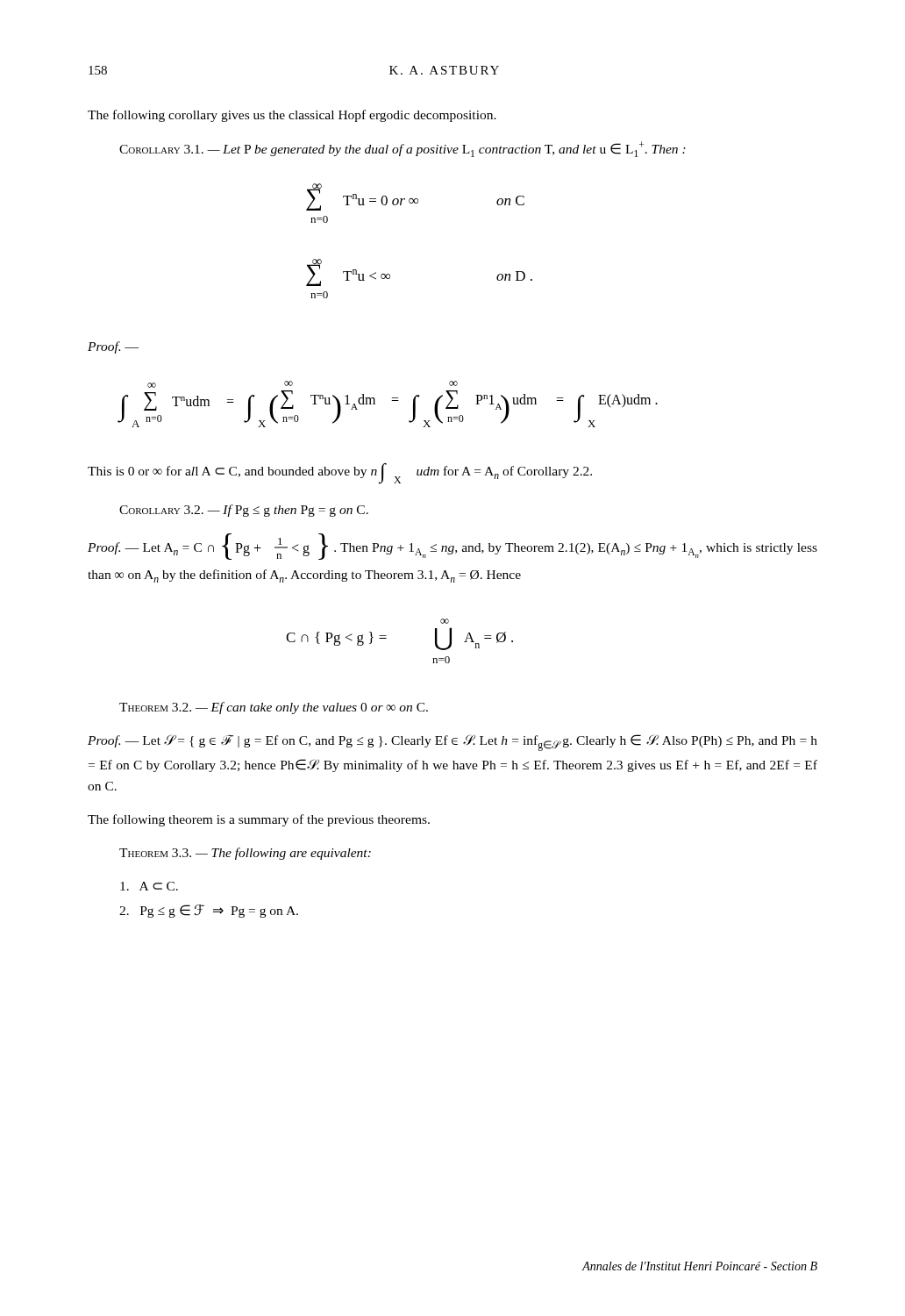Where is the formula that starts "∫ A ∞ ∑"?
This screenshot has height=1316, width=905.
(x=452, y=405)
